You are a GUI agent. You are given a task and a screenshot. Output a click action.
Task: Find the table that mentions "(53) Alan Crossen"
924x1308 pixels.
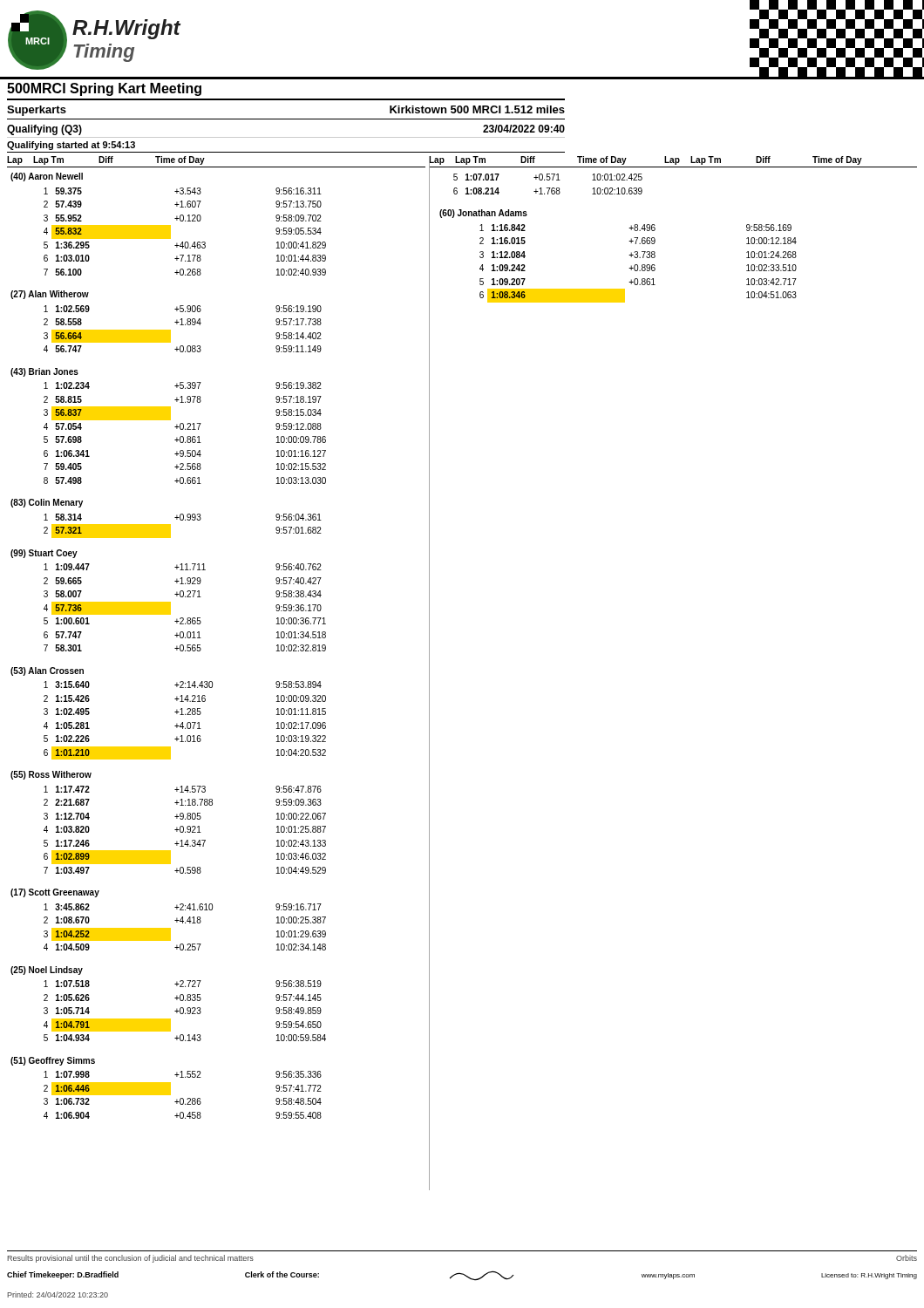[216, 712]
